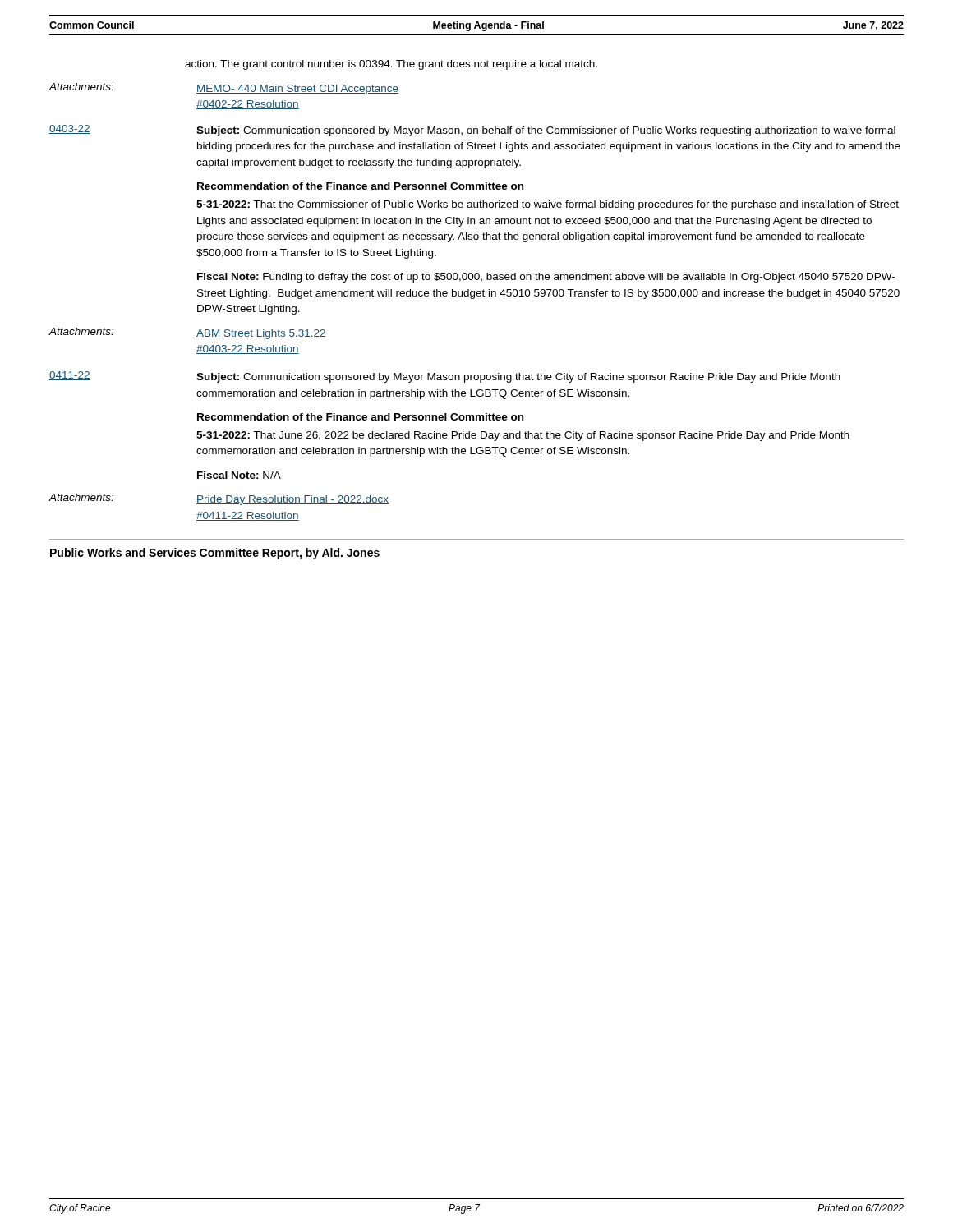Locate the element starting "Public Works and Services Committee Report, by"

215,552
